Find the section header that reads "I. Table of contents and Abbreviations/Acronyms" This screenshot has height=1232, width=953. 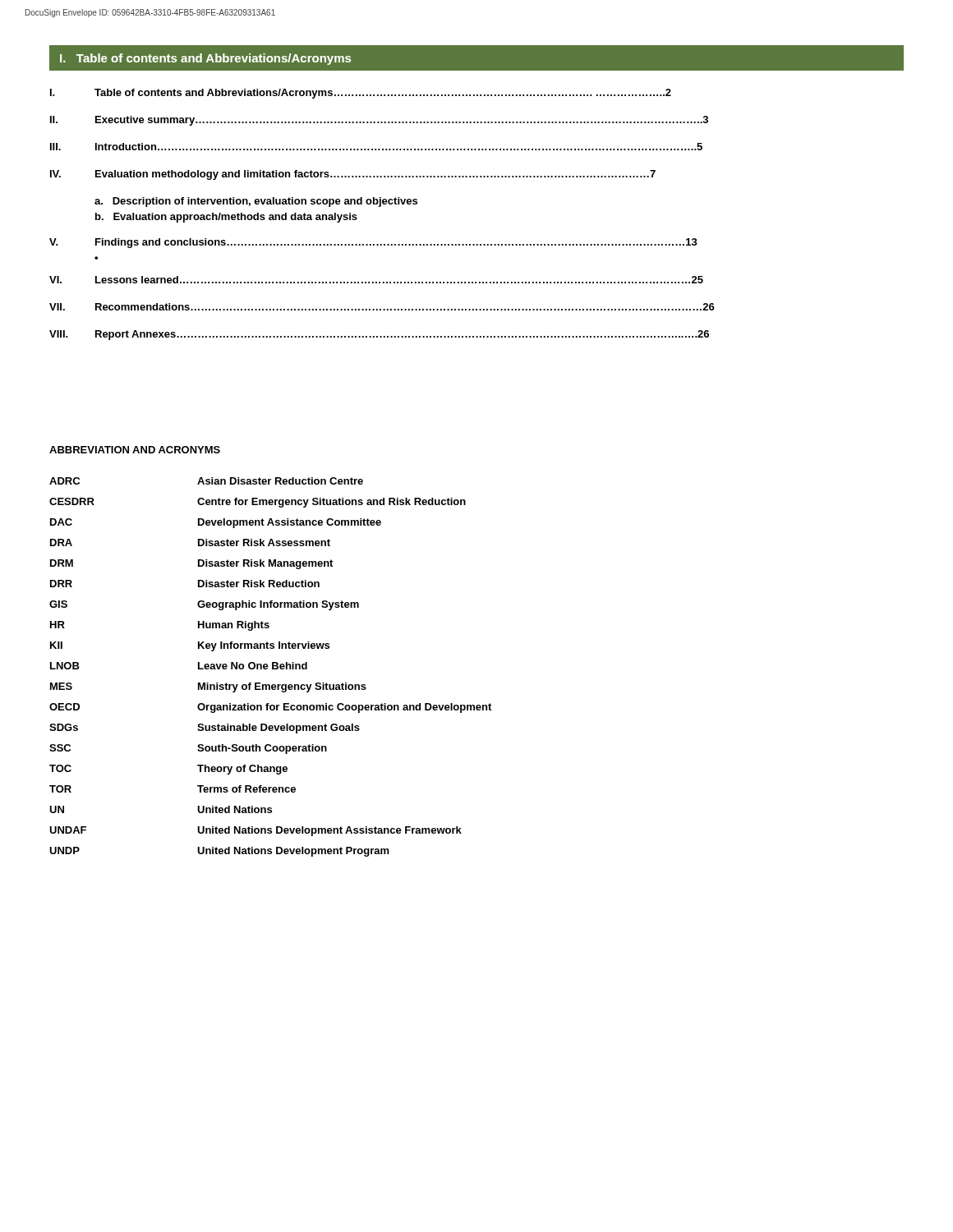tap(205, 58)
